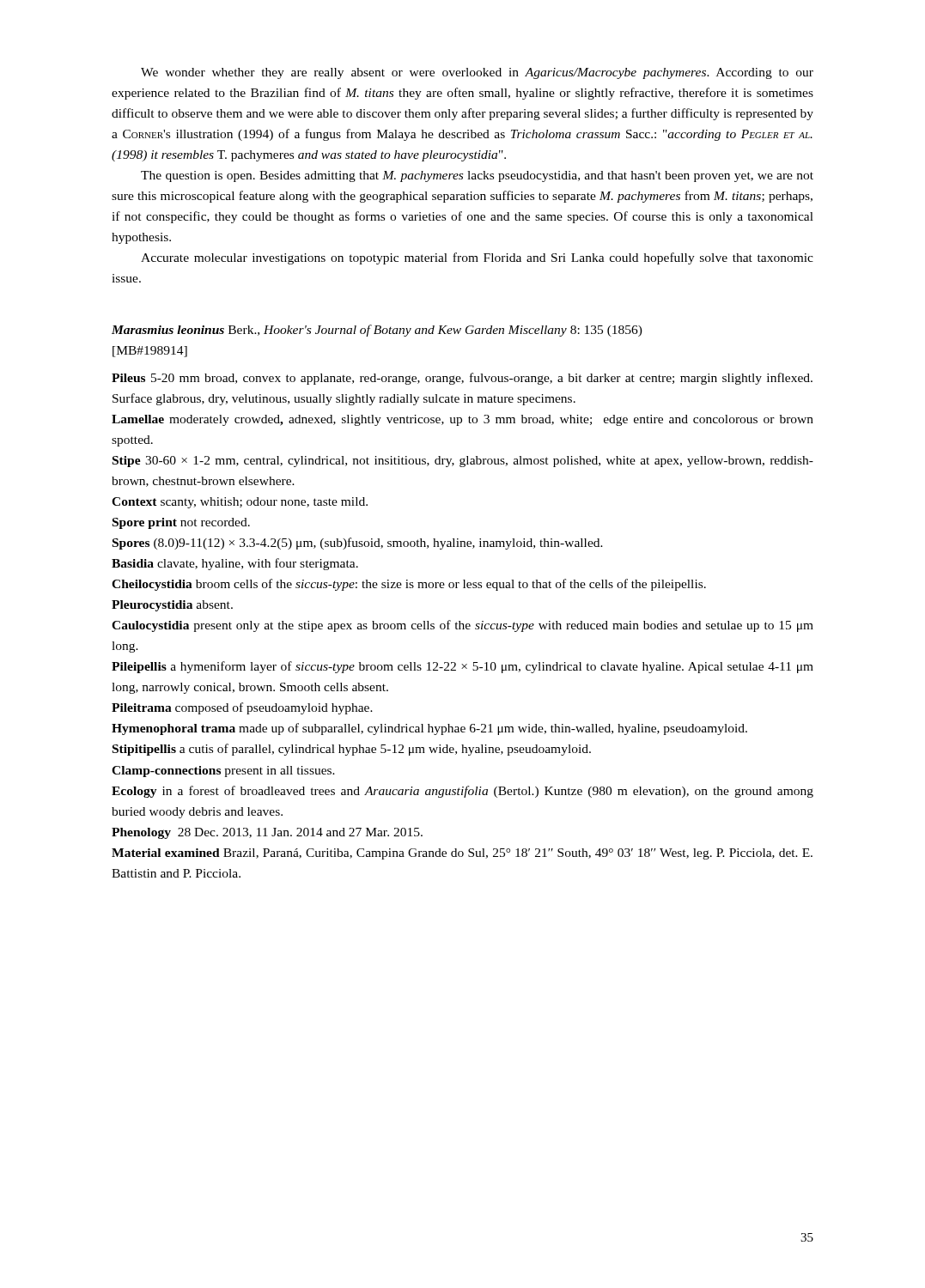Point to the block beginning "We wonder whether they are really absent or"

(462, 113)
